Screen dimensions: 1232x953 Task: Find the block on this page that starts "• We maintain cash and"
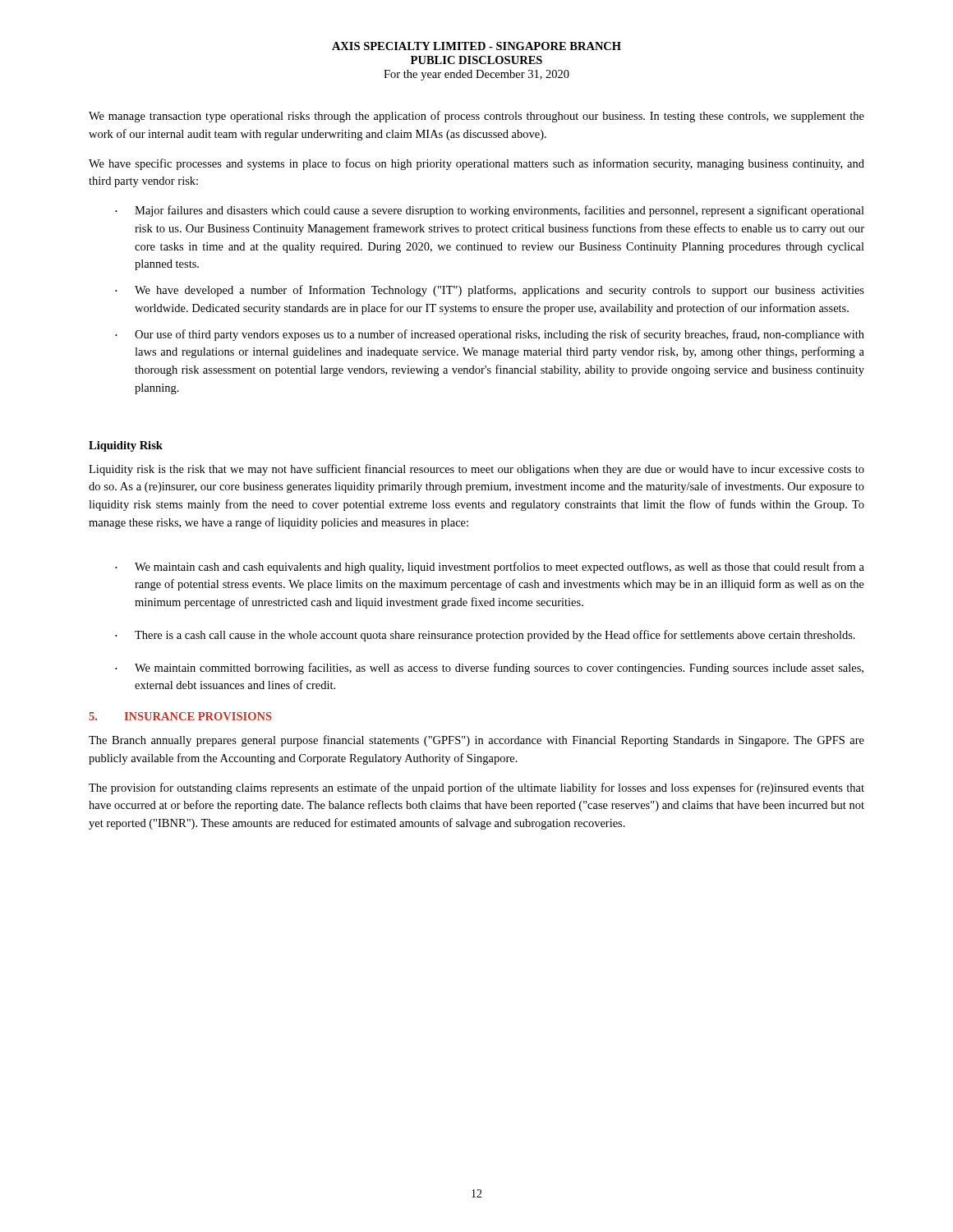490,585
